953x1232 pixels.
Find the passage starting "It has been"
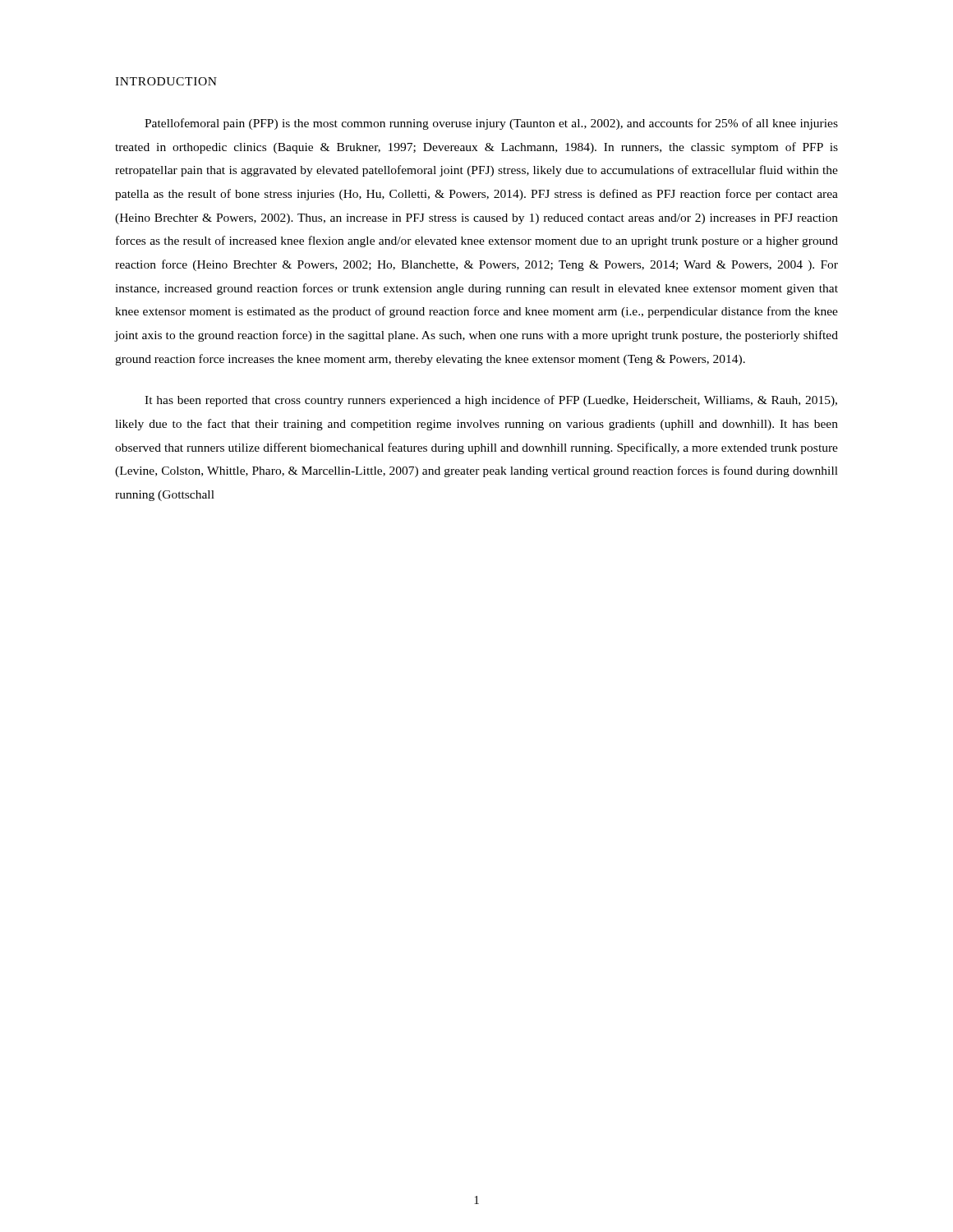pos(476,447)
